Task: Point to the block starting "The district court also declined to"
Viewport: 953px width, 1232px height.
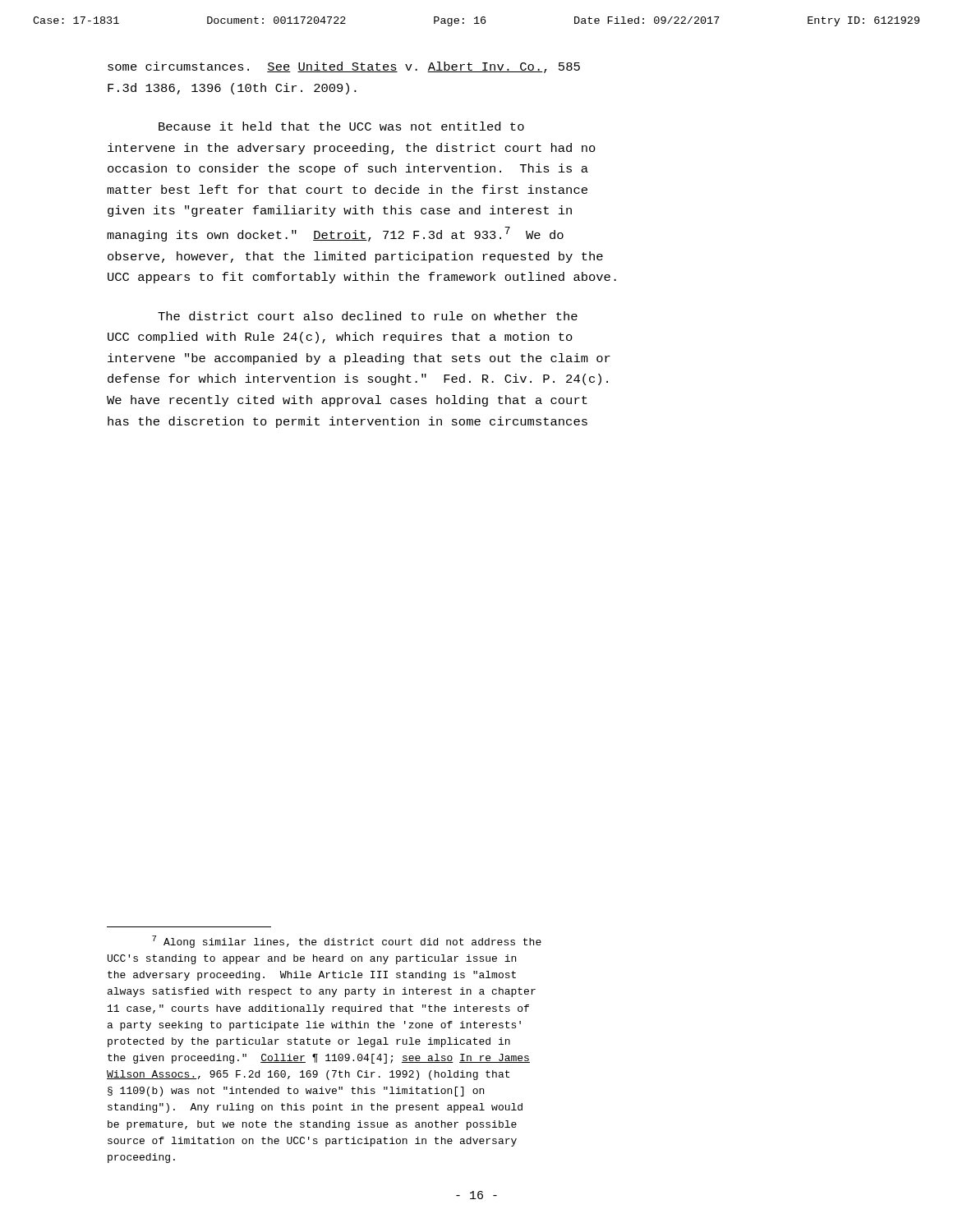Action: pos(359,369)
